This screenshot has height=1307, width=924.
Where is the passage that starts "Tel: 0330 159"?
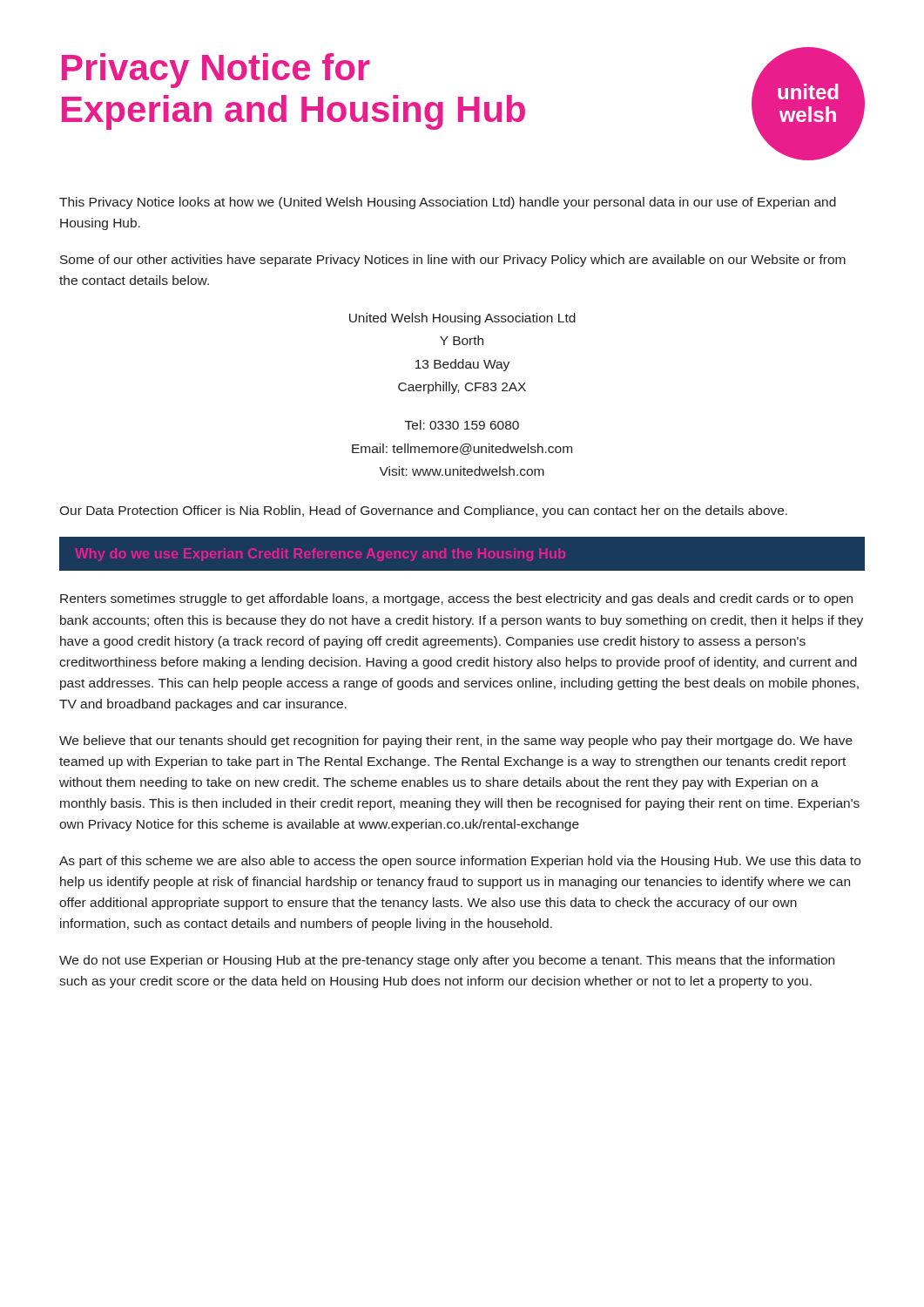pos(462,448)
